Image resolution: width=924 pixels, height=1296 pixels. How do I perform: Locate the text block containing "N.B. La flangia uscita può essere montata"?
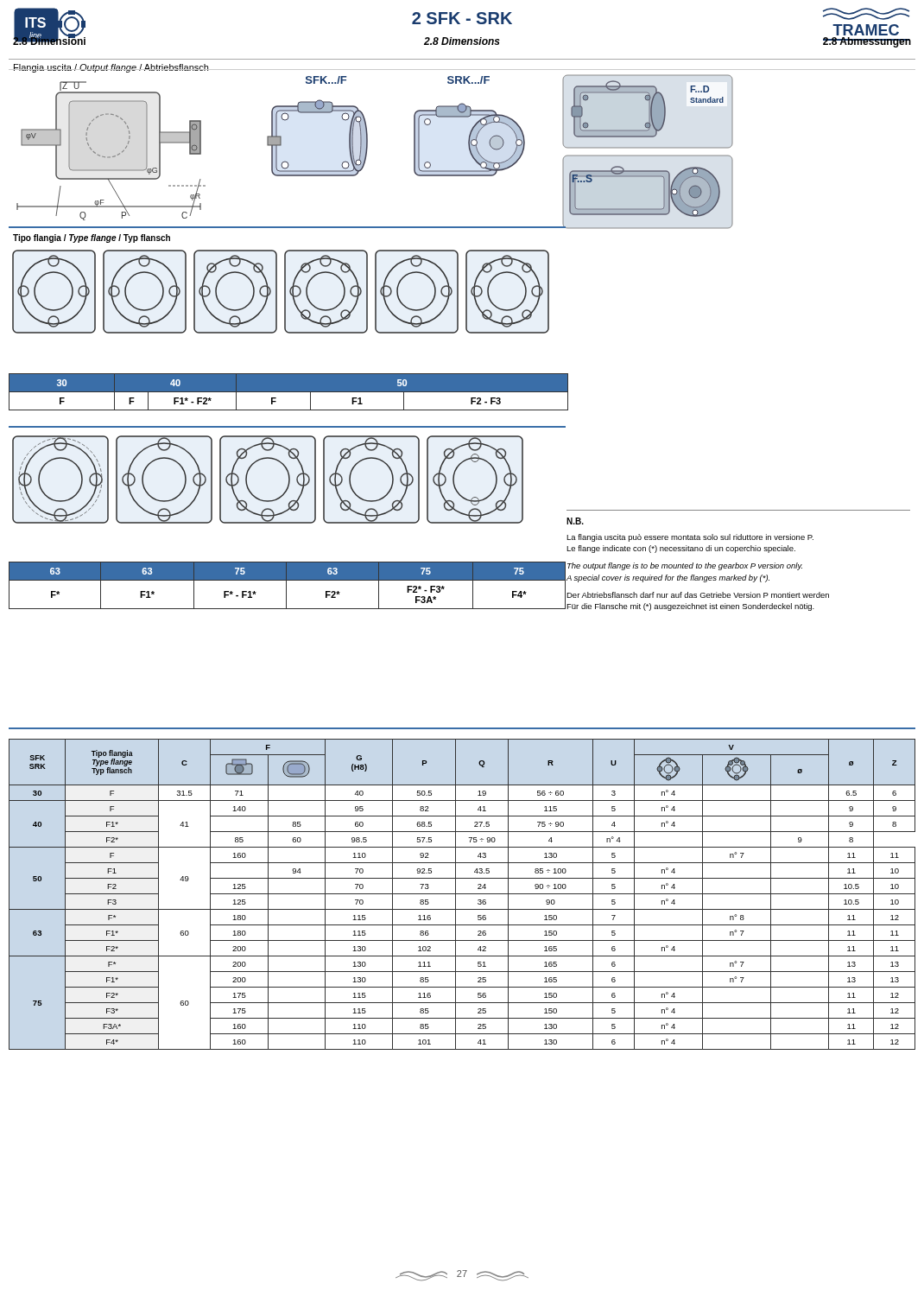pyautogui.click(x=738, y=564)
